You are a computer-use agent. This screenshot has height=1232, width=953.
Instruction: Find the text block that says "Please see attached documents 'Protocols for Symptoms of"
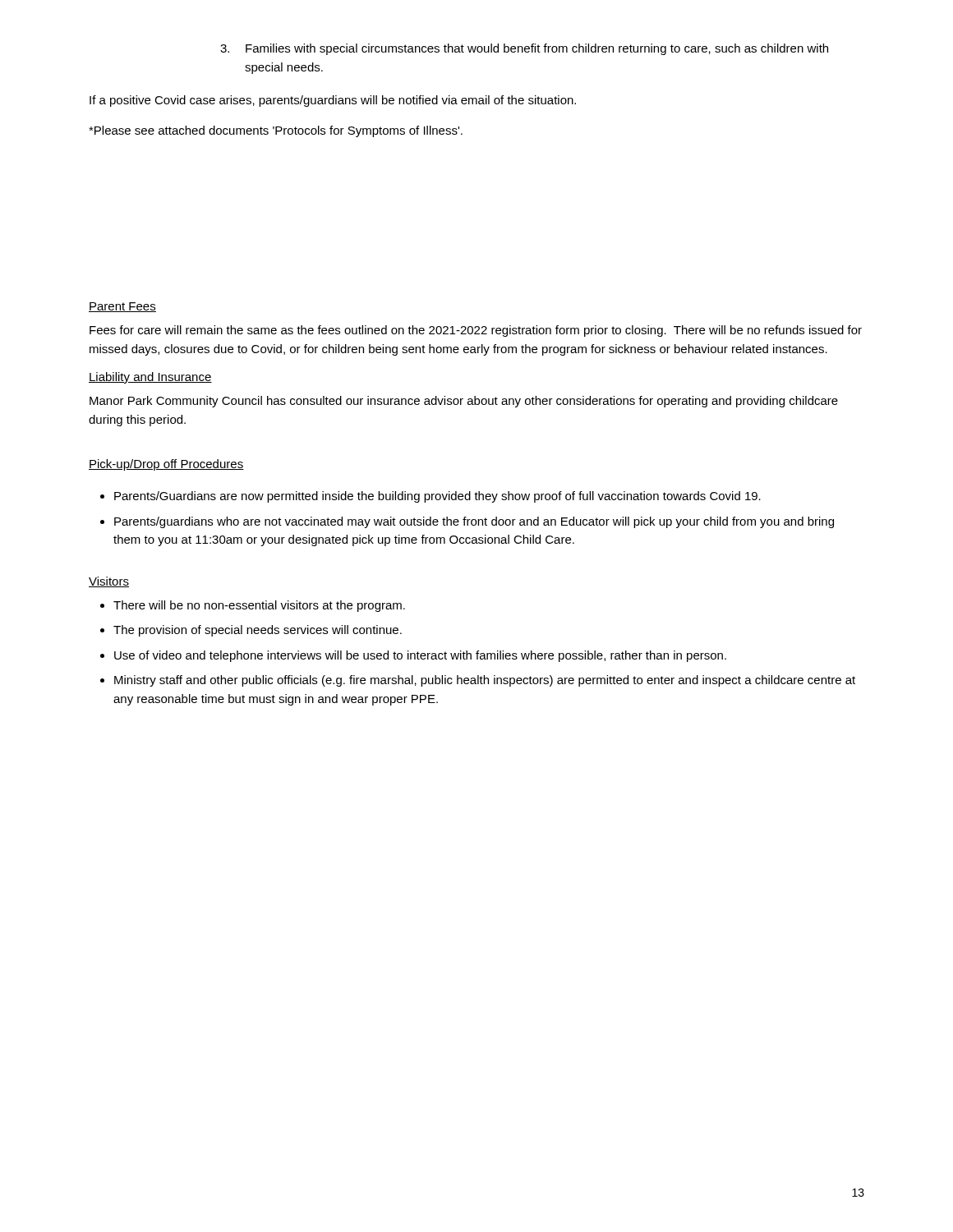point(276,130)
